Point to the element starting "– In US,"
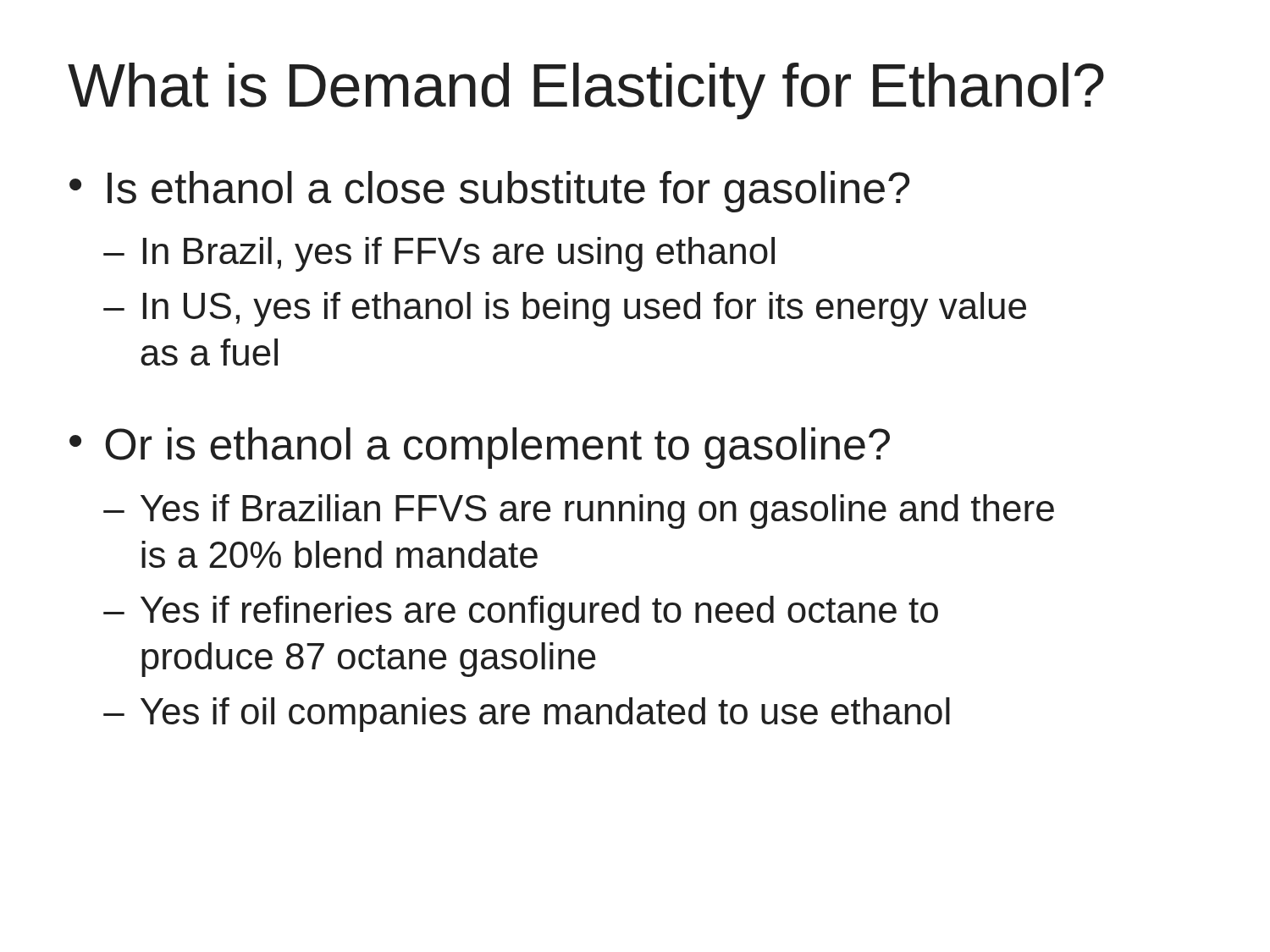Image resolution: width=1270 pixels, height=952 pixels. point(653,329)
